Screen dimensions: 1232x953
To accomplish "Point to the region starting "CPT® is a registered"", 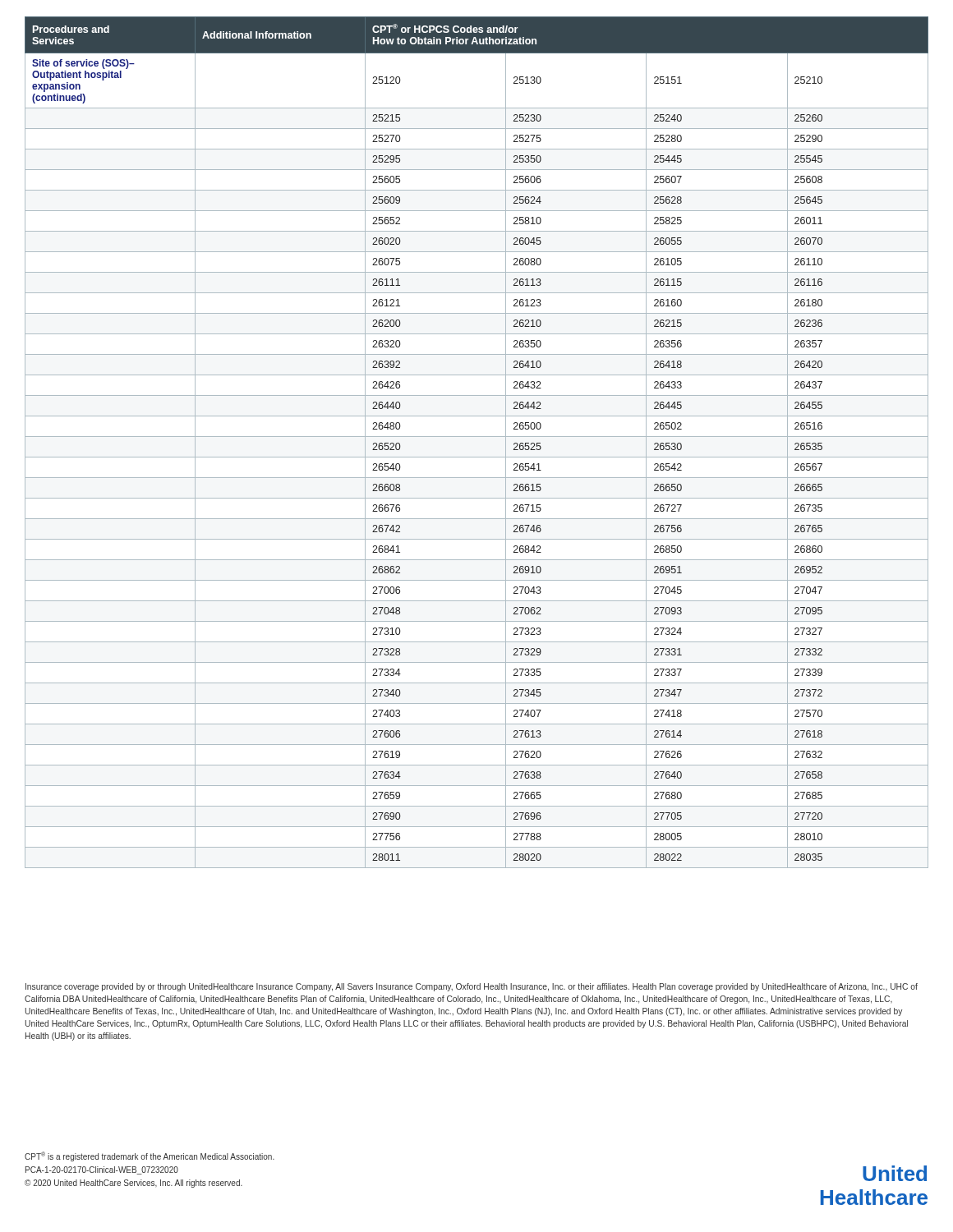I will [x=150, y=1170].
